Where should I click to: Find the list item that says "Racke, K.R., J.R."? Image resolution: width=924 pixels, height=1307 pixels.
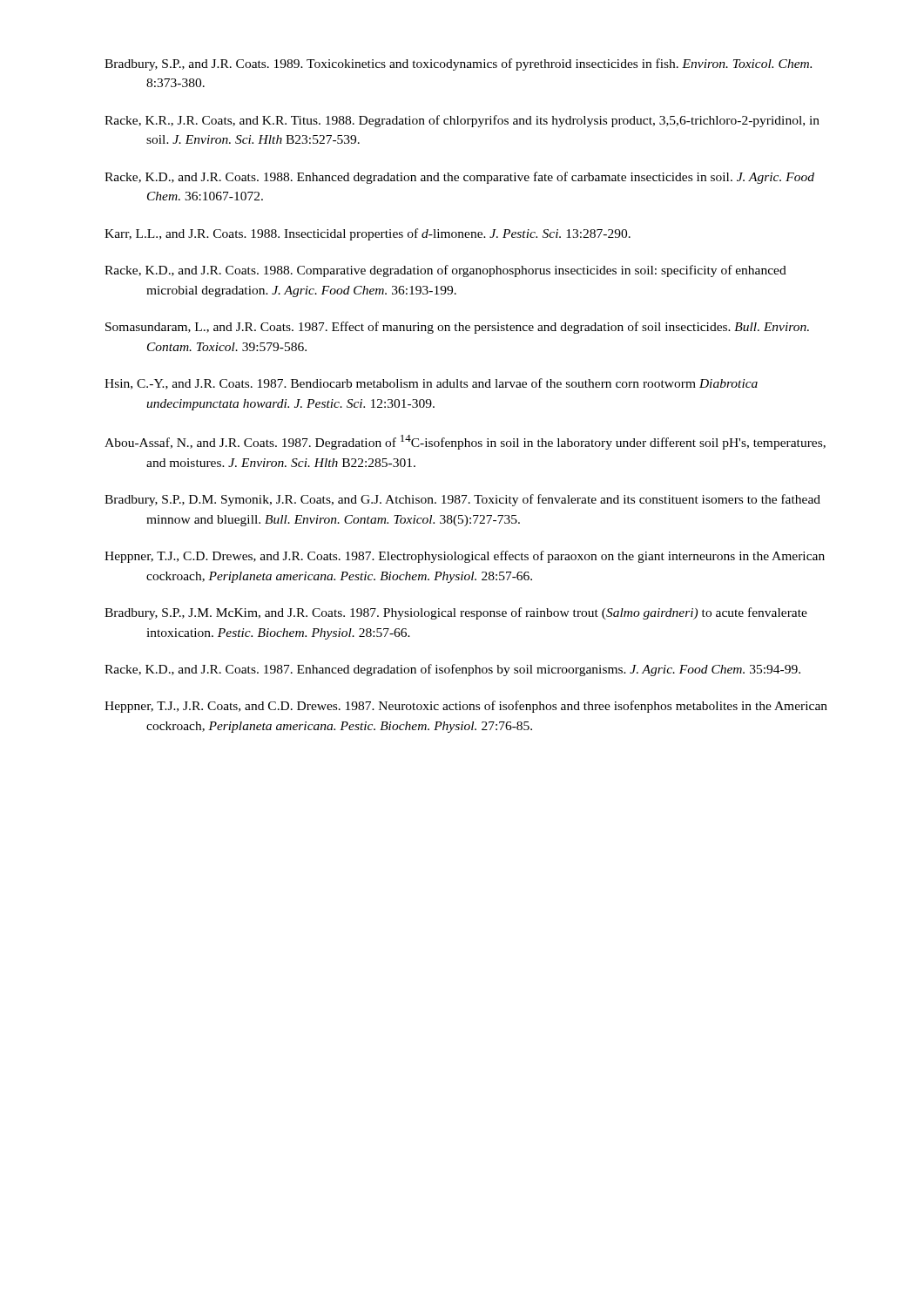[462, 130]
